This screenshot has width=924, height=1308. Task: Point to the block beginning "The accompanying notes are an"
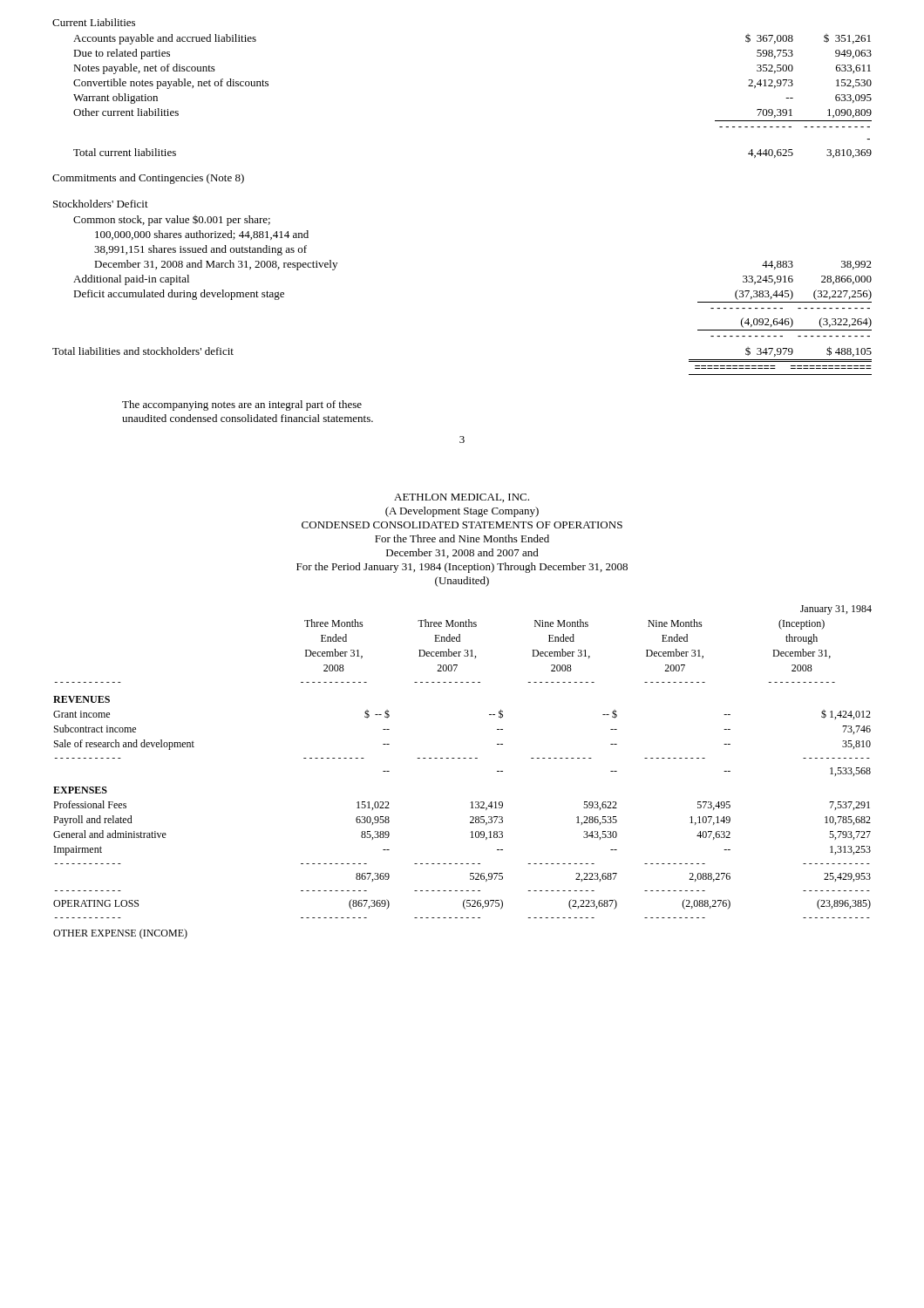pyautogui.click(x=248, y=411)
